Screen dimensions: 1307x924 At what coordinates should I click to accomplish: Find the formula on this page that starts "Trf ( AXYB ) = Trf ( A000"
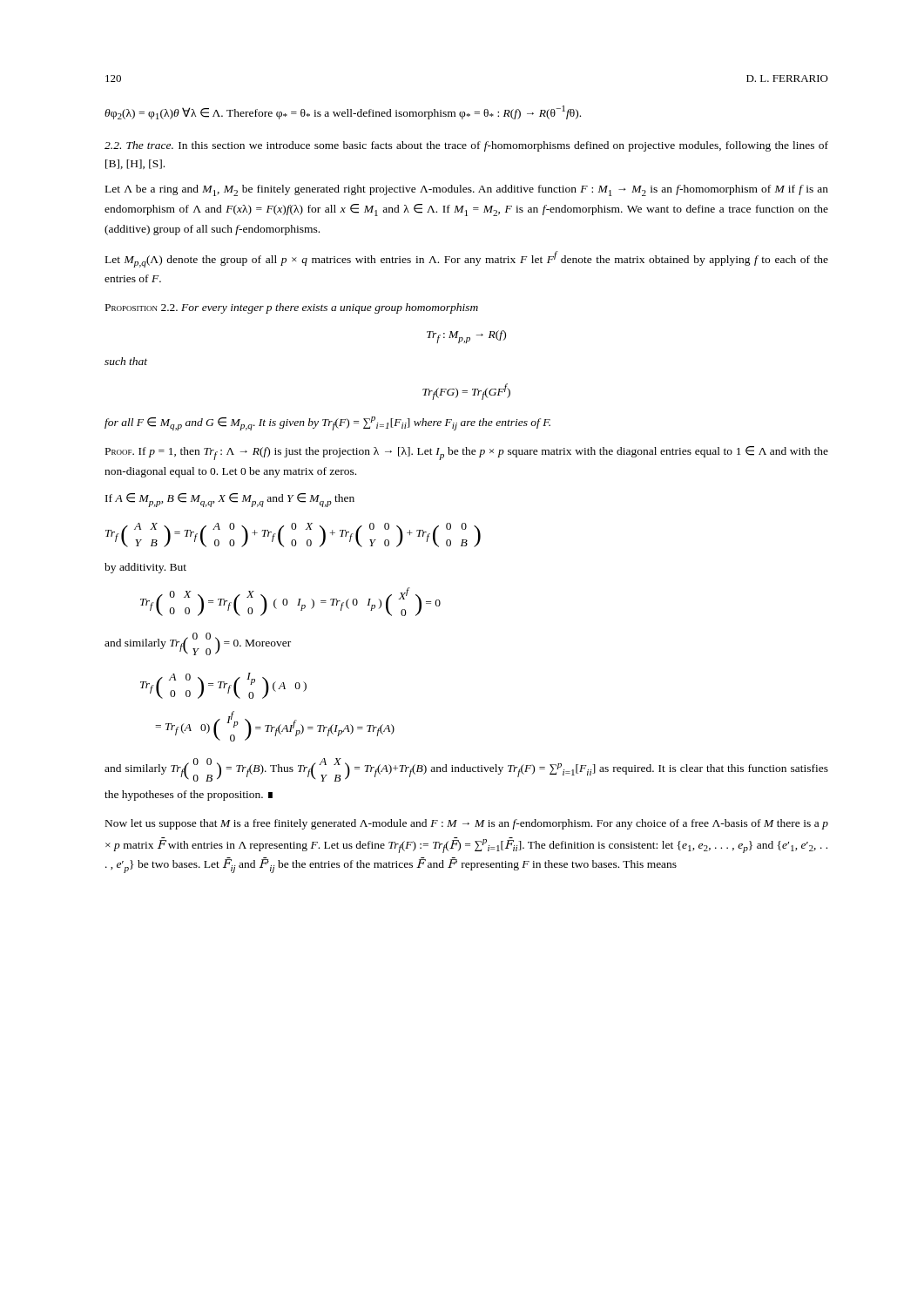point(293,535)
